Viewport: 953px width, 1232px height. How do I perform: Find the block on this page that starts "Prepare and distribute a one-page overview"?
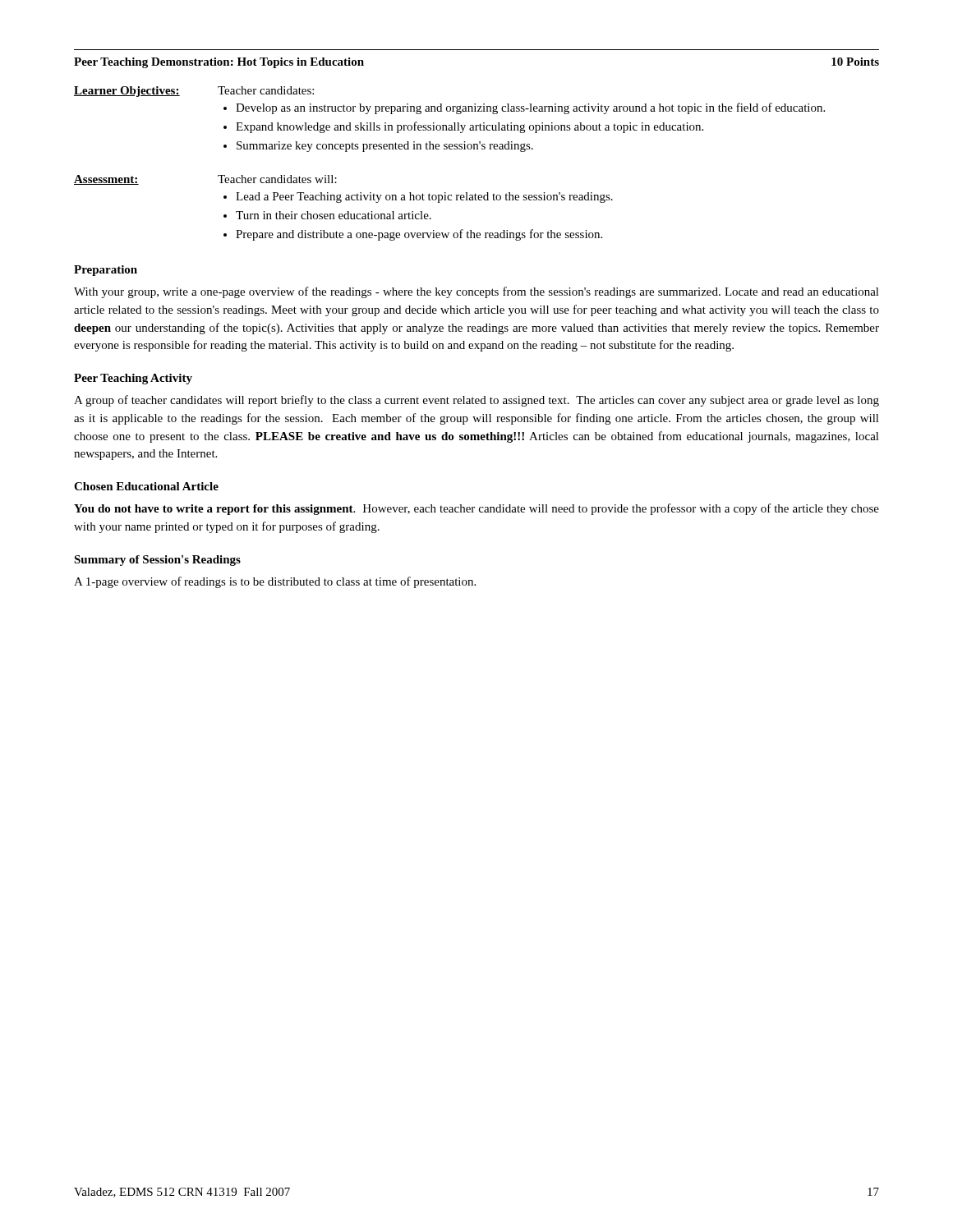420,234
